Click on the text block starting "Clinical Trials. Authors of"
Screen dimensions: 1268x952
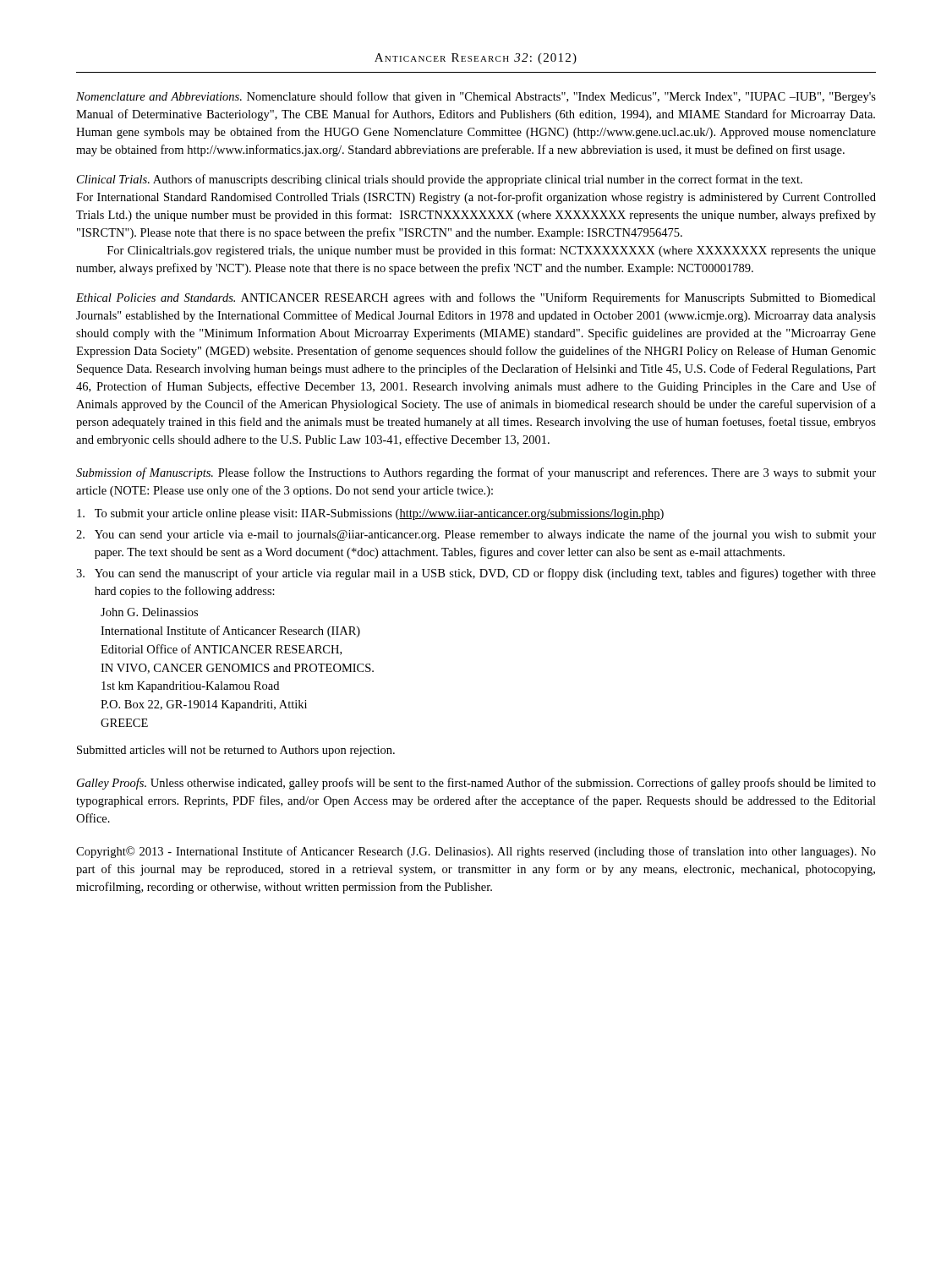click(x=476, y=224)
